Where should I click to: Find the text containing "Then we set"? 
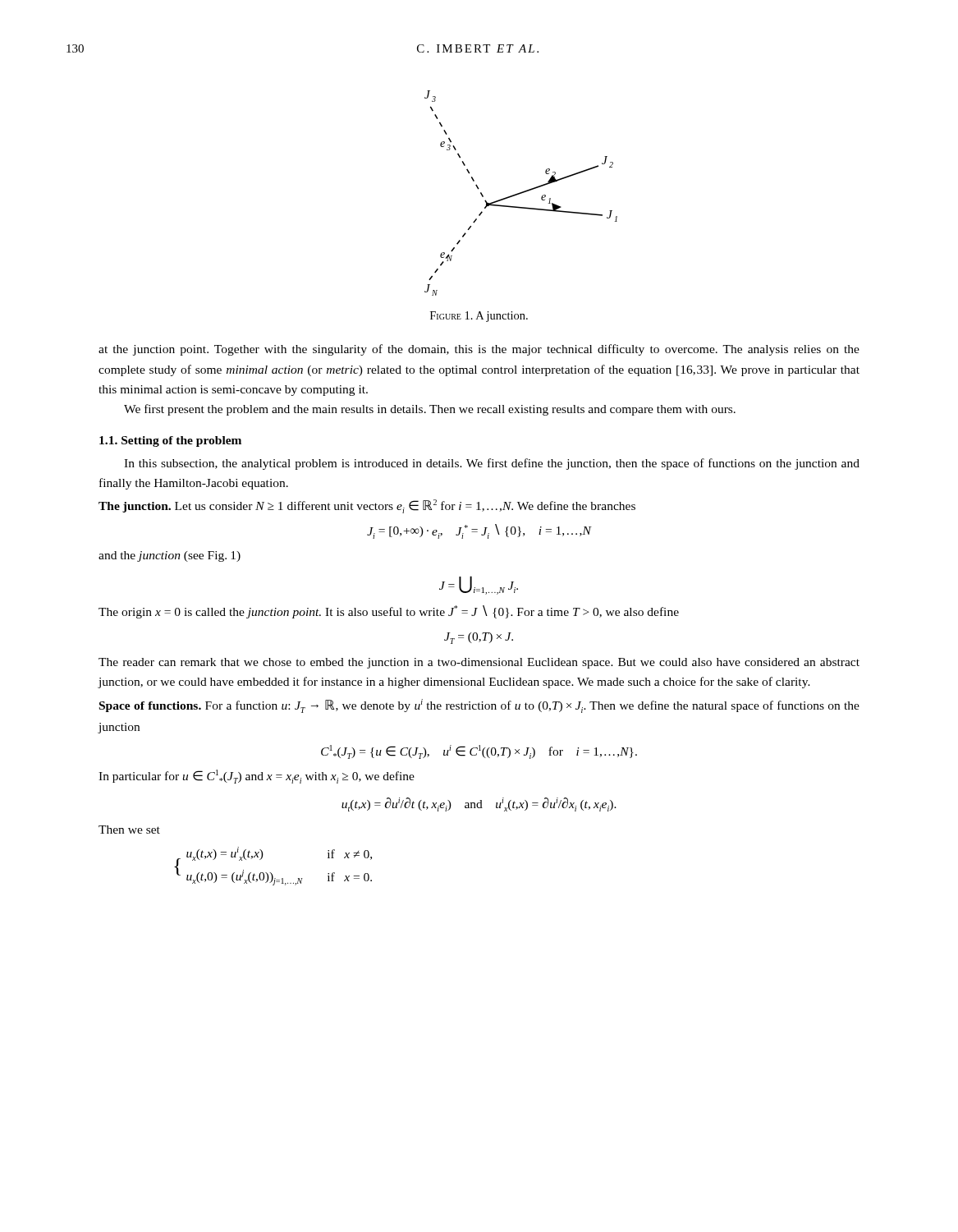[129, 829]
